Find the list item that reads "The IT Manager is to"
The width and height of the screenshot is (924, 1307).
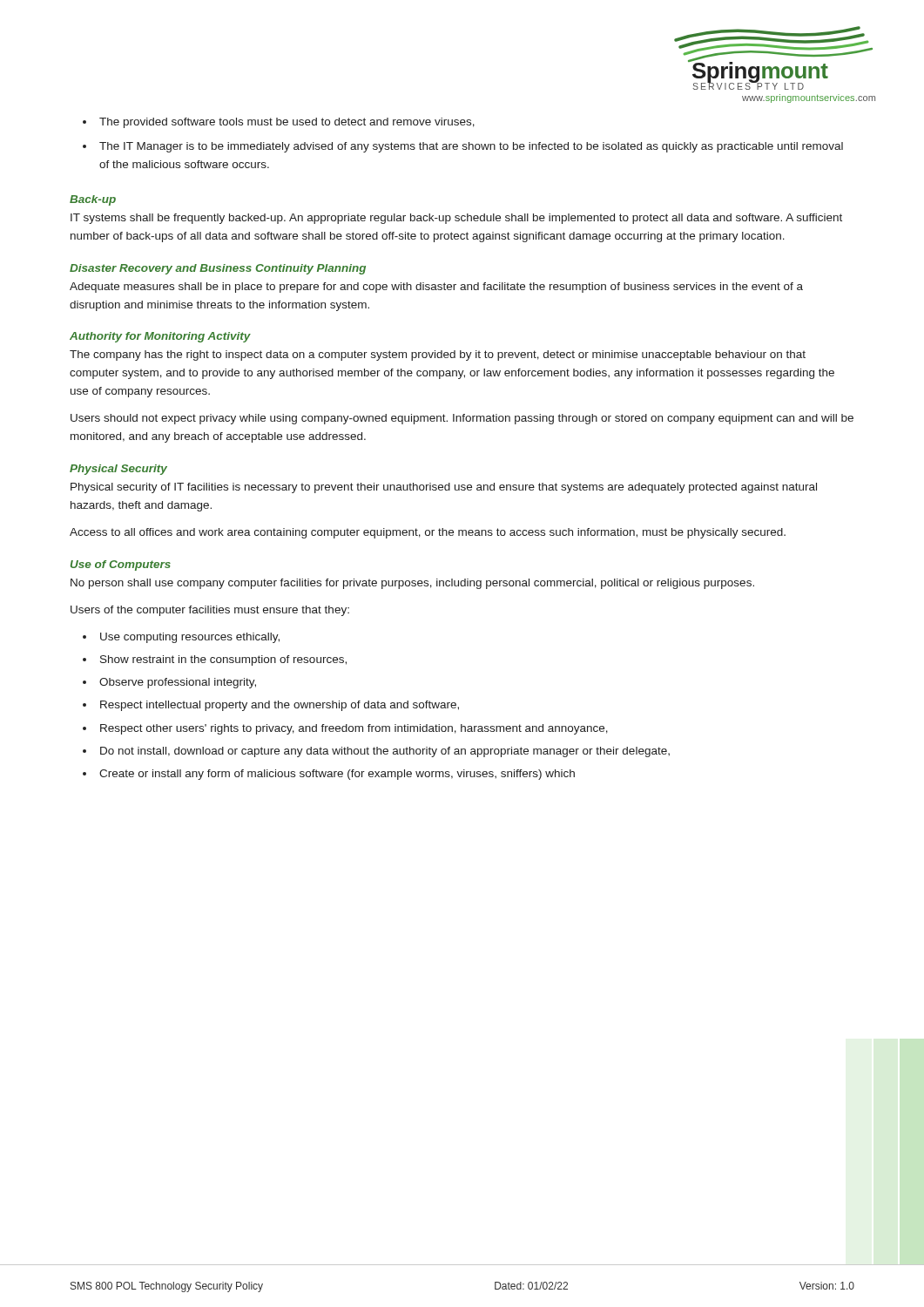[471, 155]
